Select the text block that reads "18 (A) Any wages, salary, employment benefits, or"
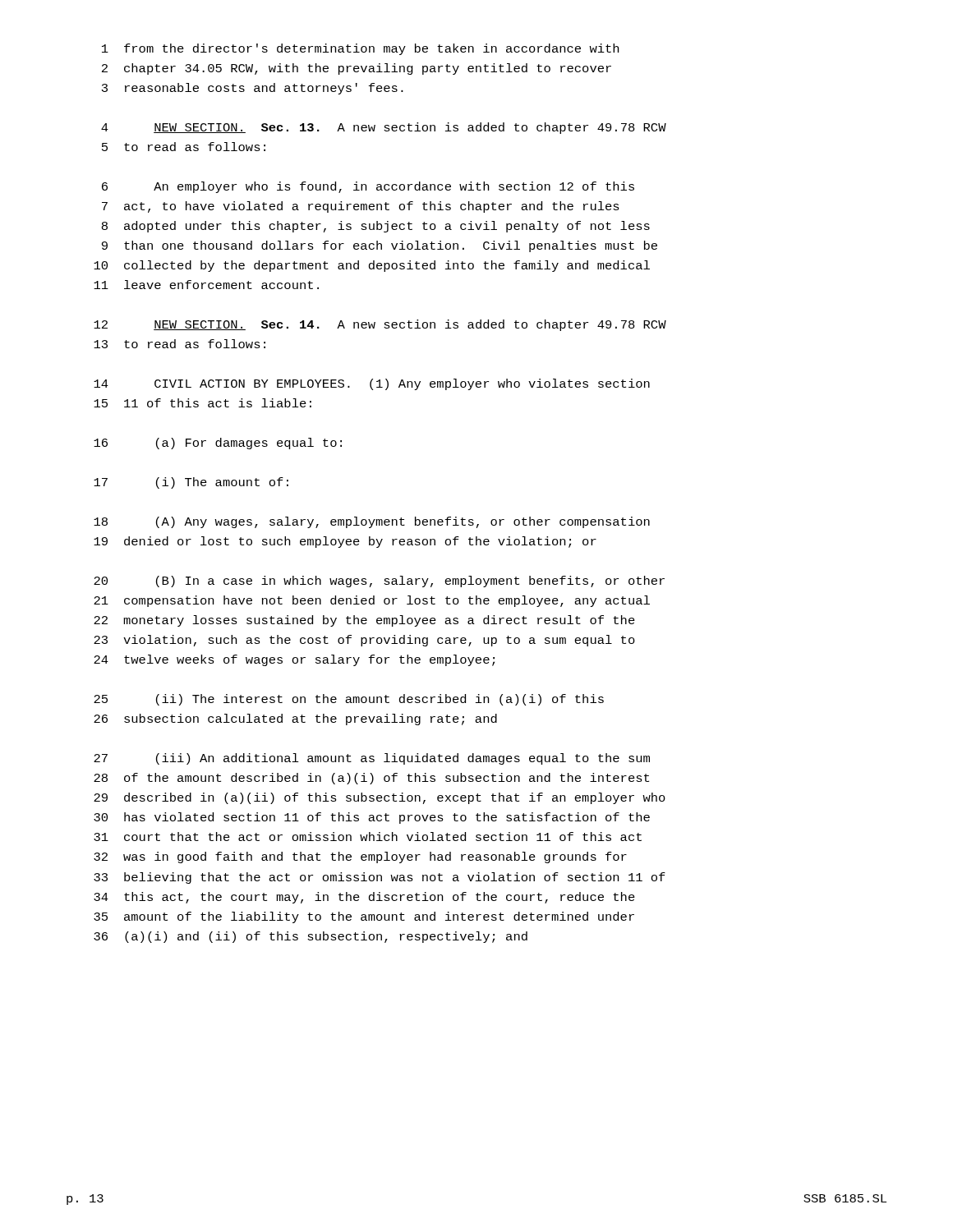This screenshot has width=953, height=1232. (476, 523)
